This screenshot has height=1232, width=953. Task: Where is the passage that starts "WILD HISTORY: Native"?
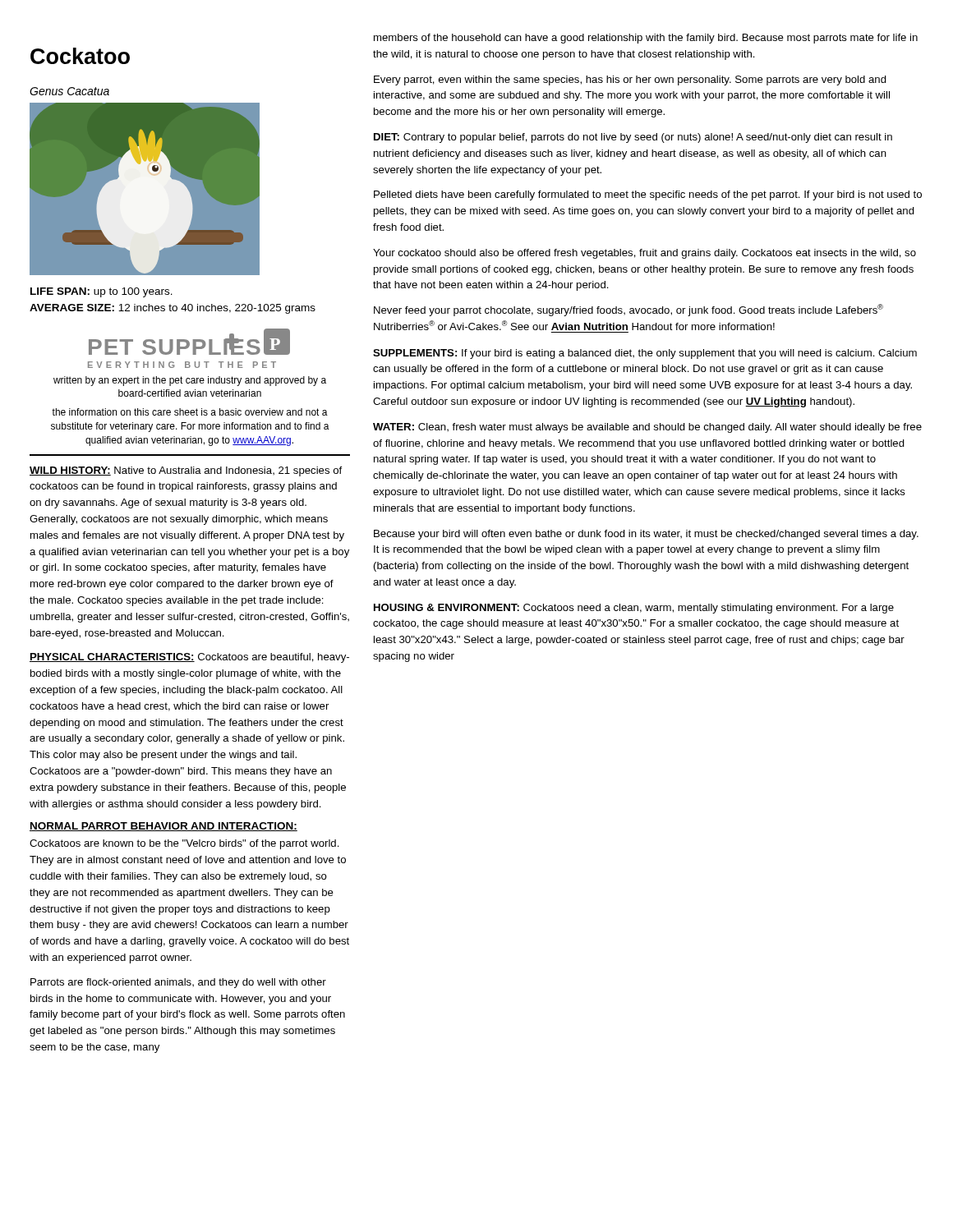[x=190, y=551]
